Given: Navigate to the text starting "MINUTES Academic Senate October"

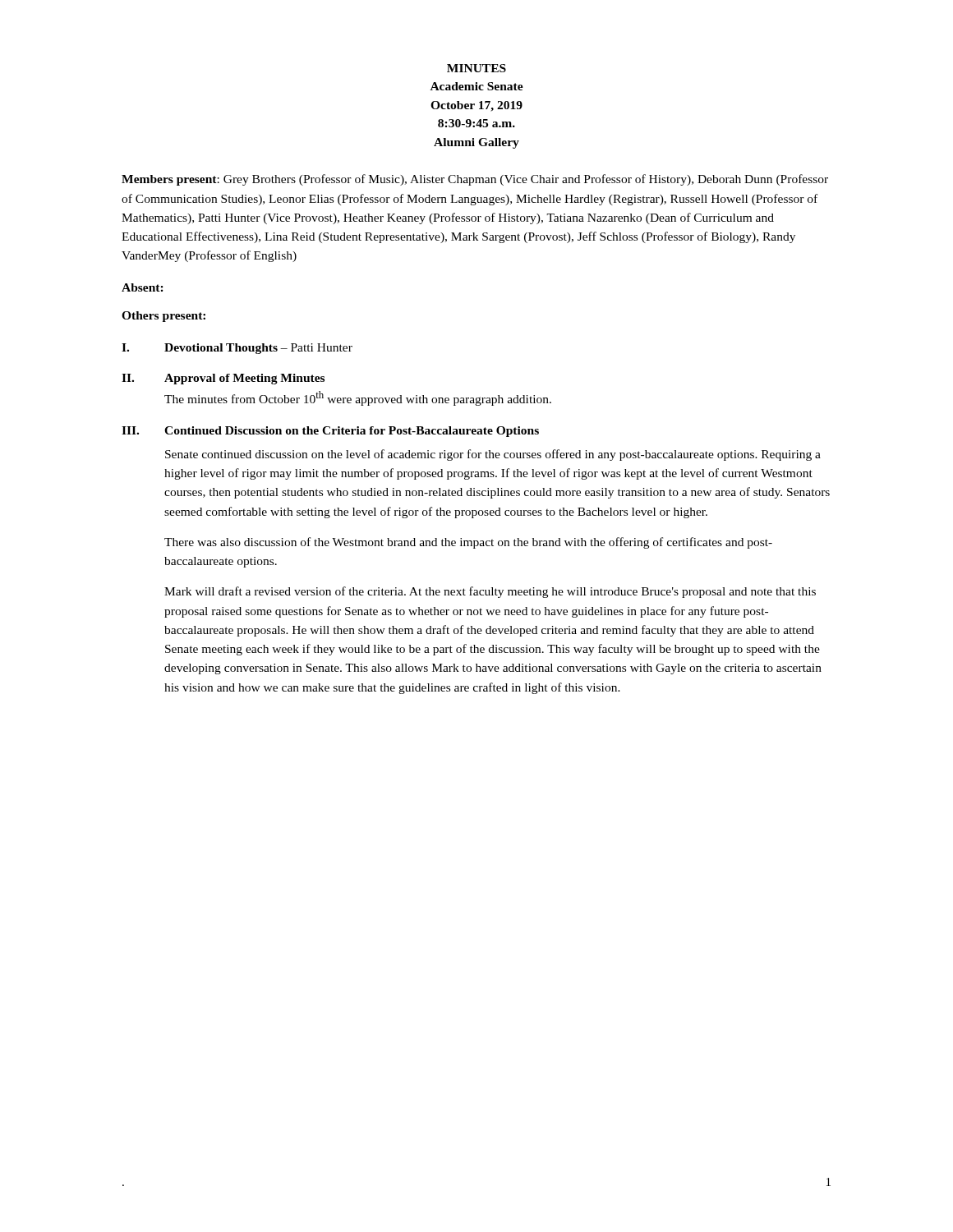Looking at the screenshot, I should point(476,105).
